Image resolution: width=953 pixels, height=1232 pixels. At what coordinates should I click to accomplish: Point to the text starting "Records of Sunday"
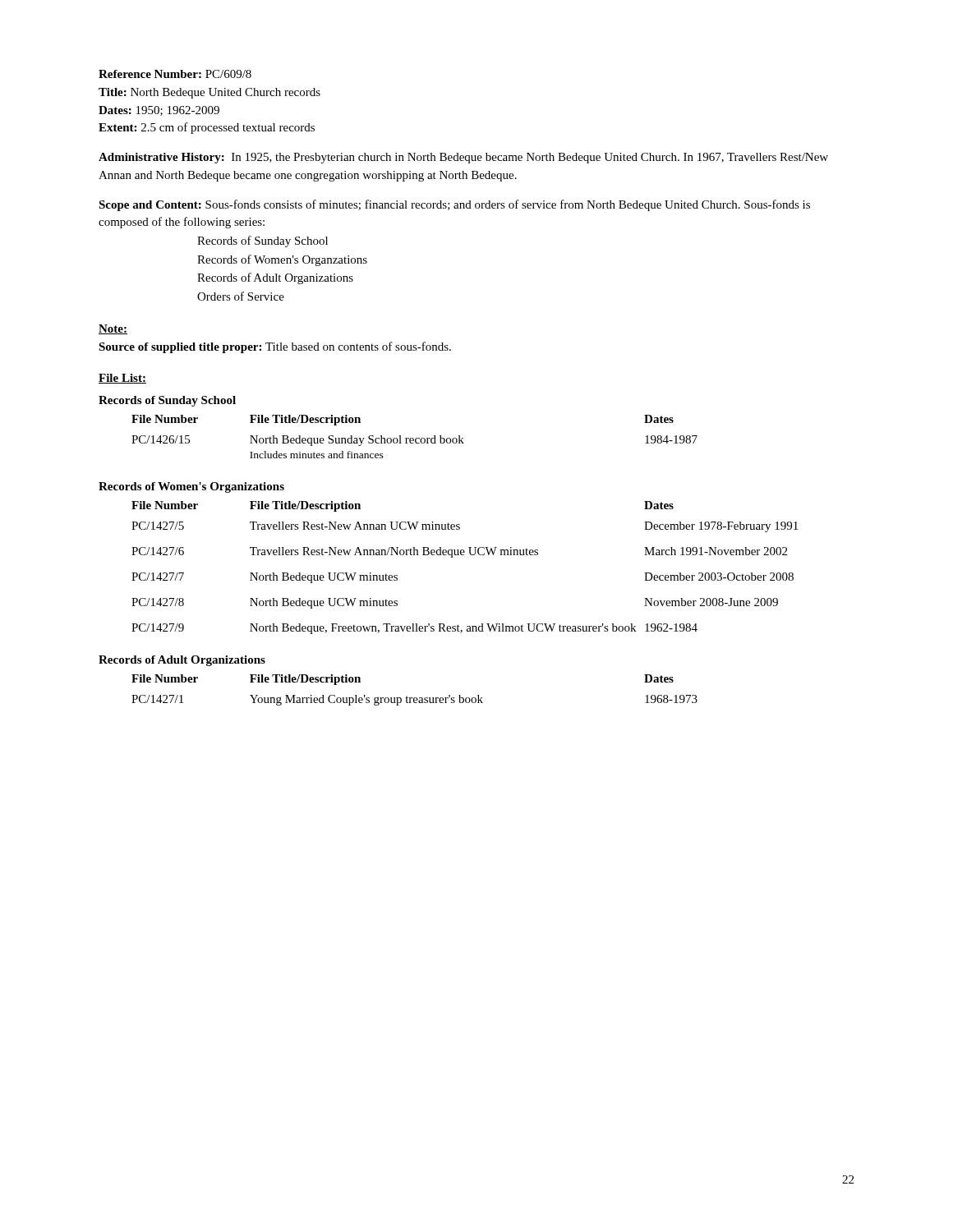coord(167,400)
